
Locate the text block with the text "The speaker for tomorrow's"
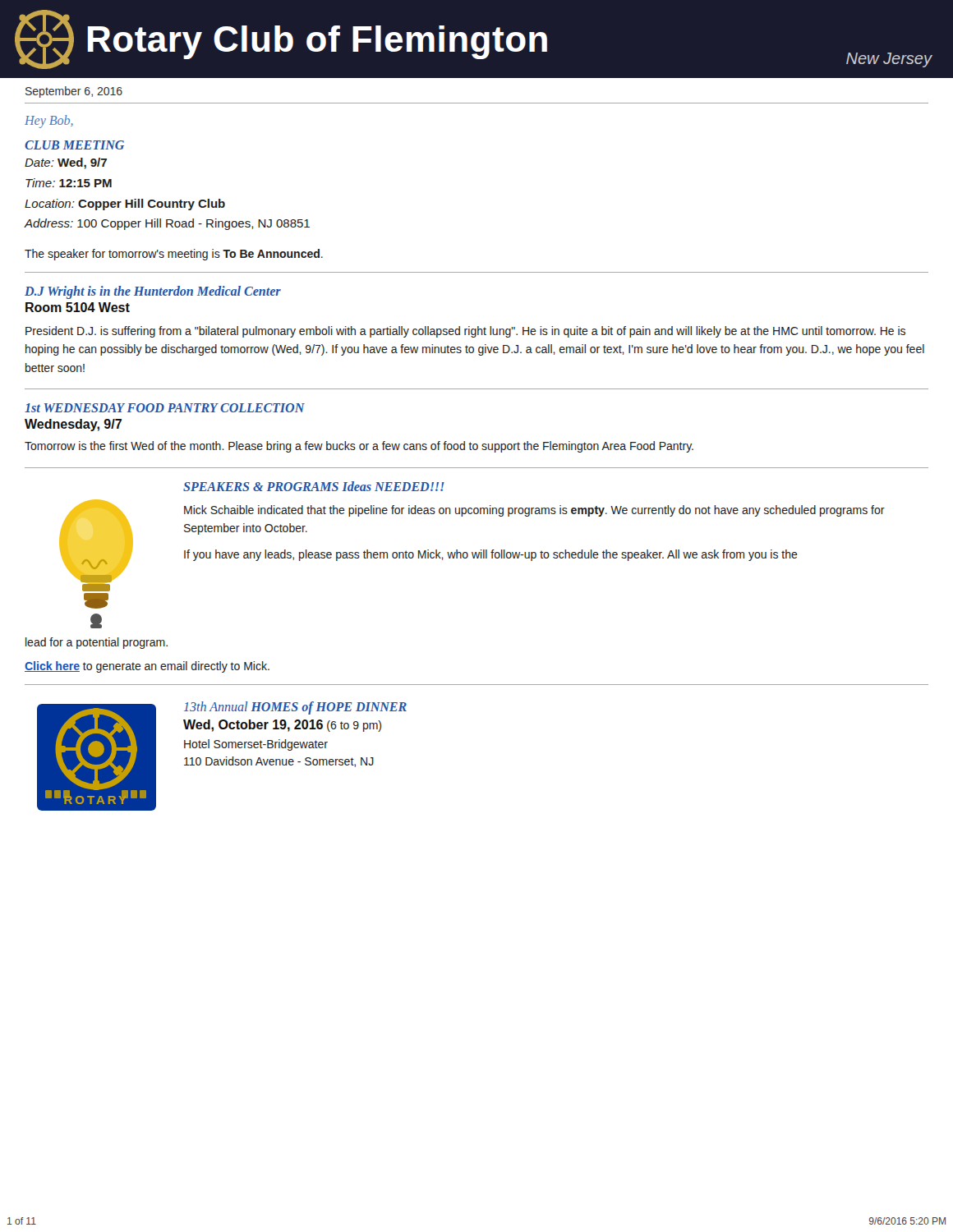[174, 254]
